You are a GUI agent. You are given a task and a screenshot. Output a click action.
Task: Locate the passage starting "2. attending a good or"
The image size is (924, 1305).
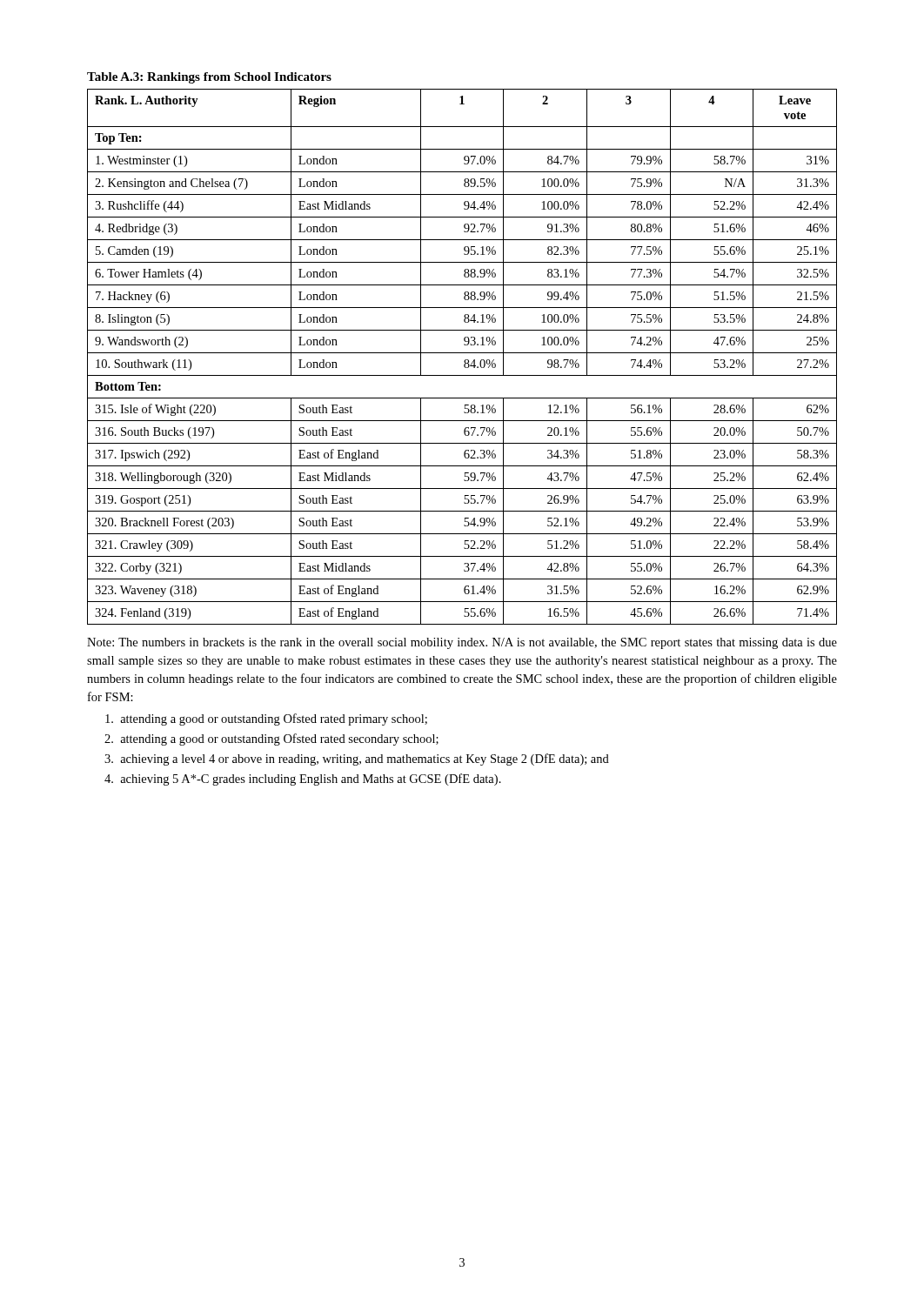click(x=272, y=739)
